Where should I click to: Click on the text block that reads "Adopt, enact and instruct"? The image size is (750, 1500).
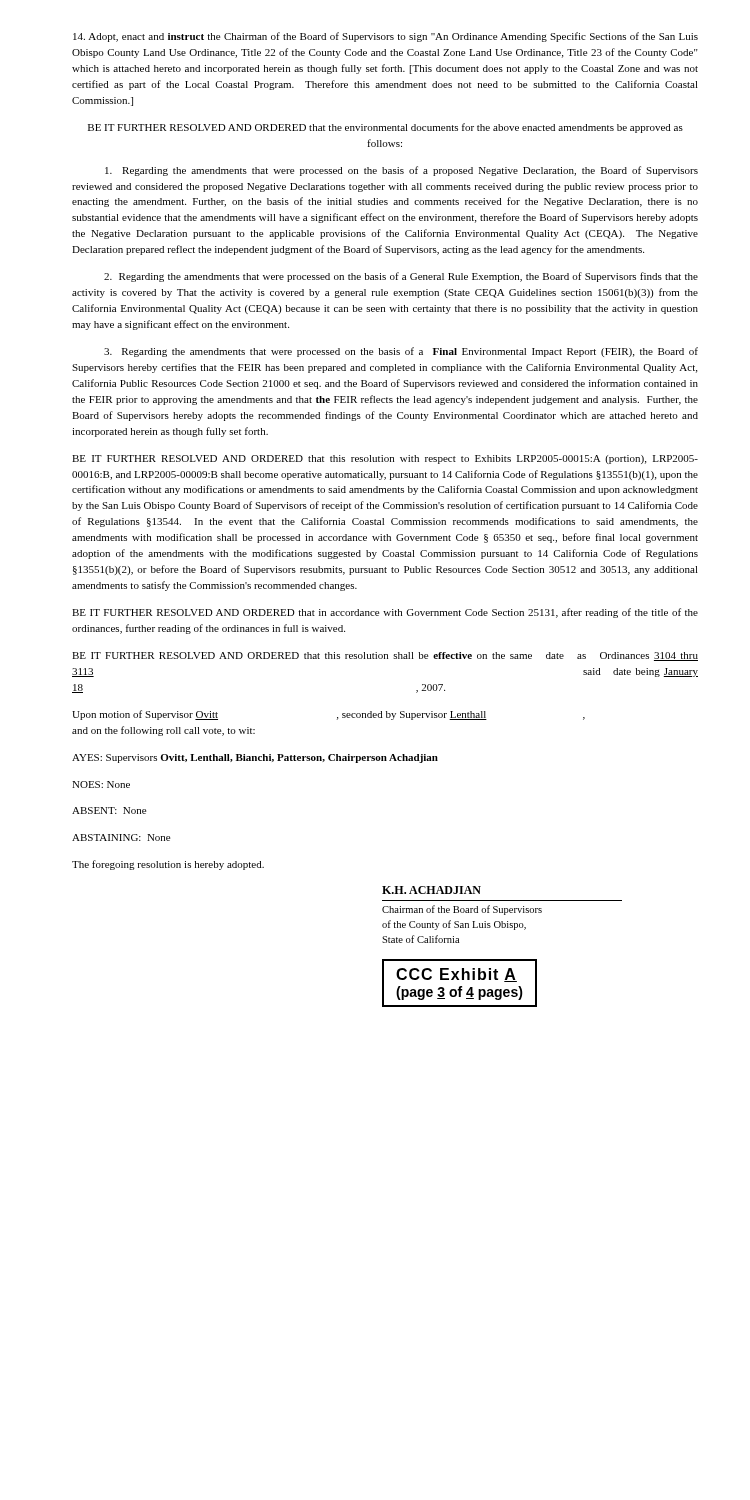click(x=385, y=69)
